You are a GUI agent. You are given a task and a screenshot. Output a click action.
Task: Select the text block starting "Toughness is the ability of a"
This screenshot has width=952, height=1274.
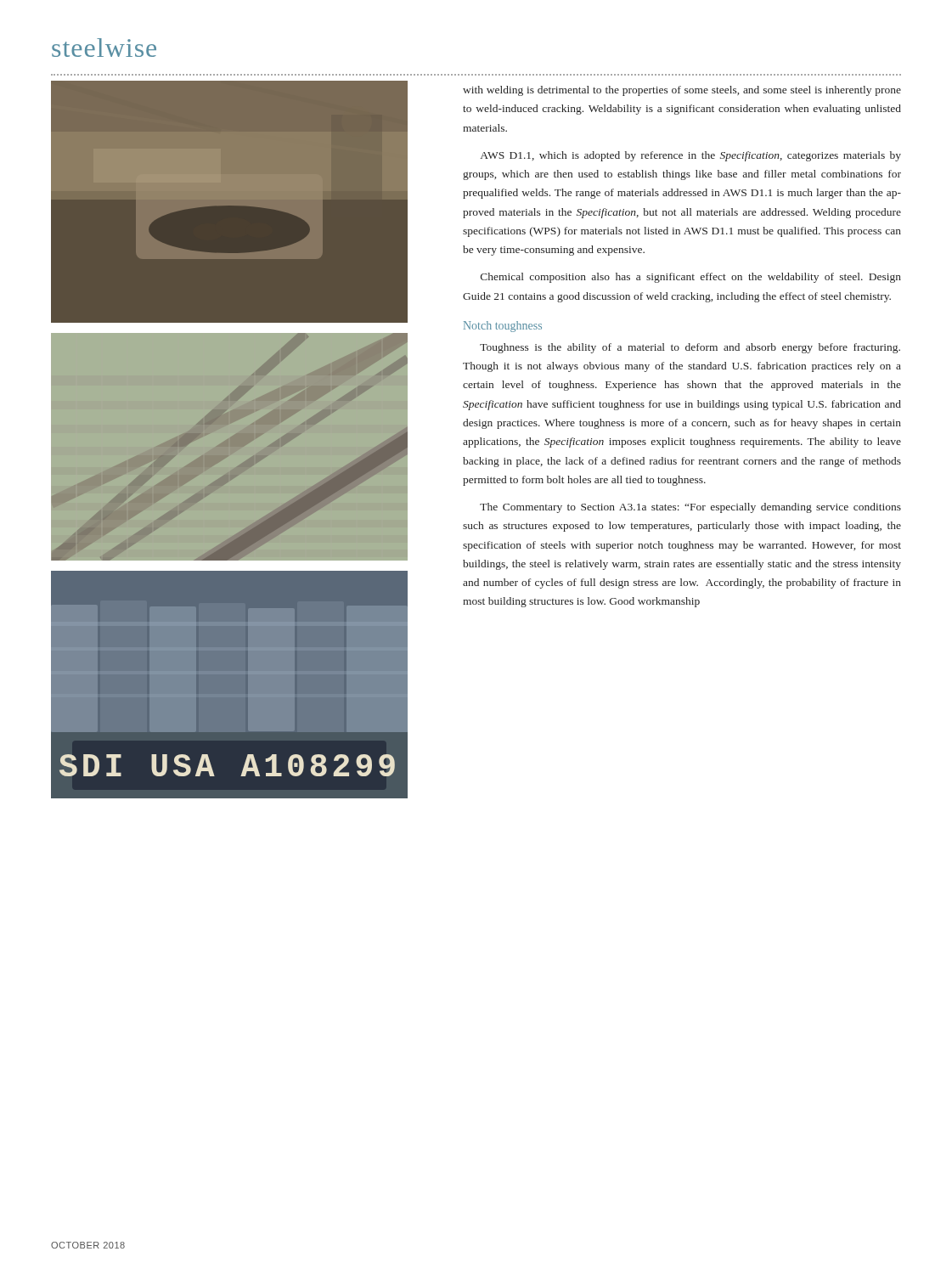(x=682, y=414)
